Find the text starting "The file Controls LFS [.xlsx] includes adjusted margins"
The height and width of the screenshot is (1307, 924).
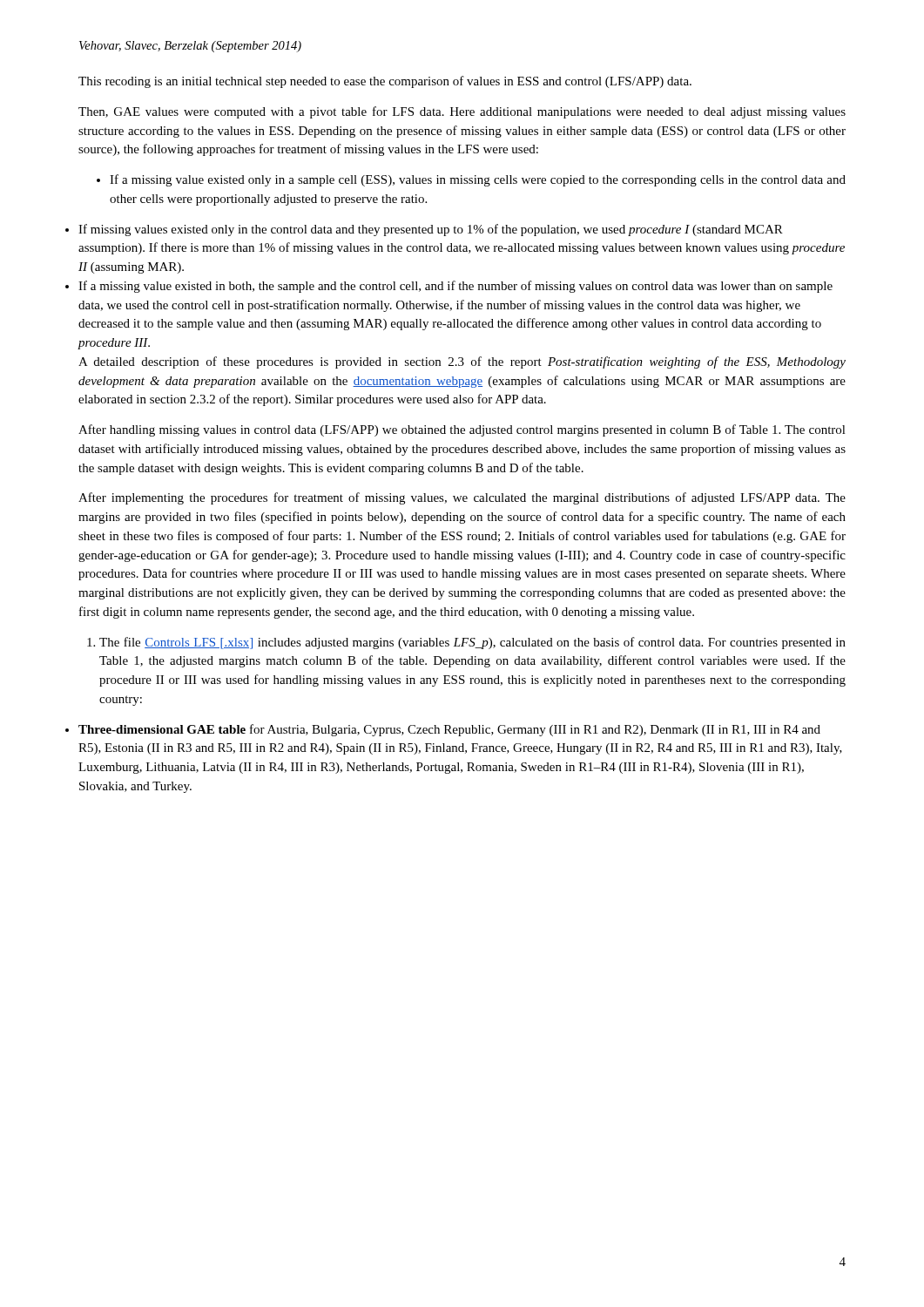tap(462, 671)
